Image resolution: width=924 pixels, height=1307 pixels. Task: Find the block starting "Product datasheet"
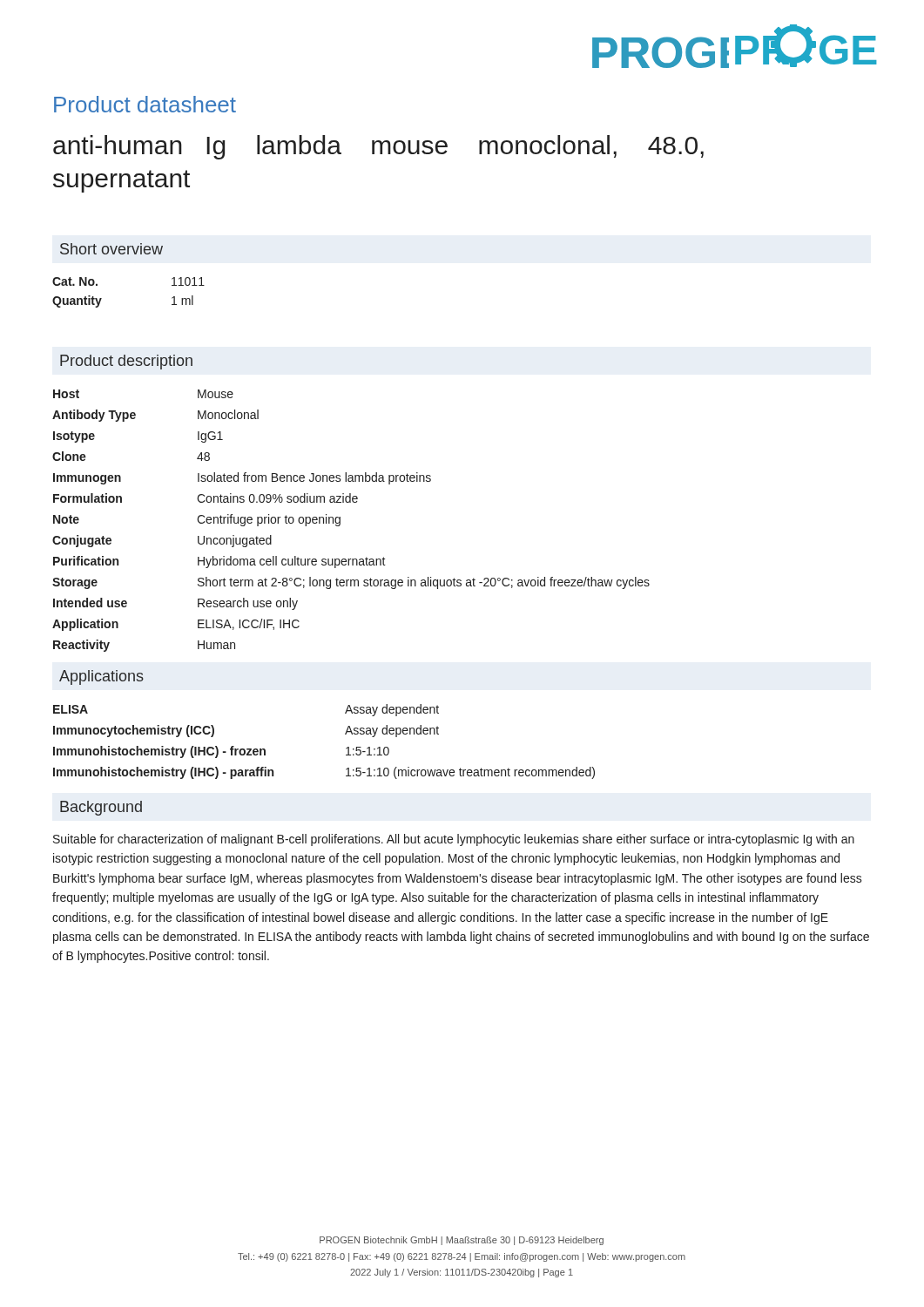144,105
